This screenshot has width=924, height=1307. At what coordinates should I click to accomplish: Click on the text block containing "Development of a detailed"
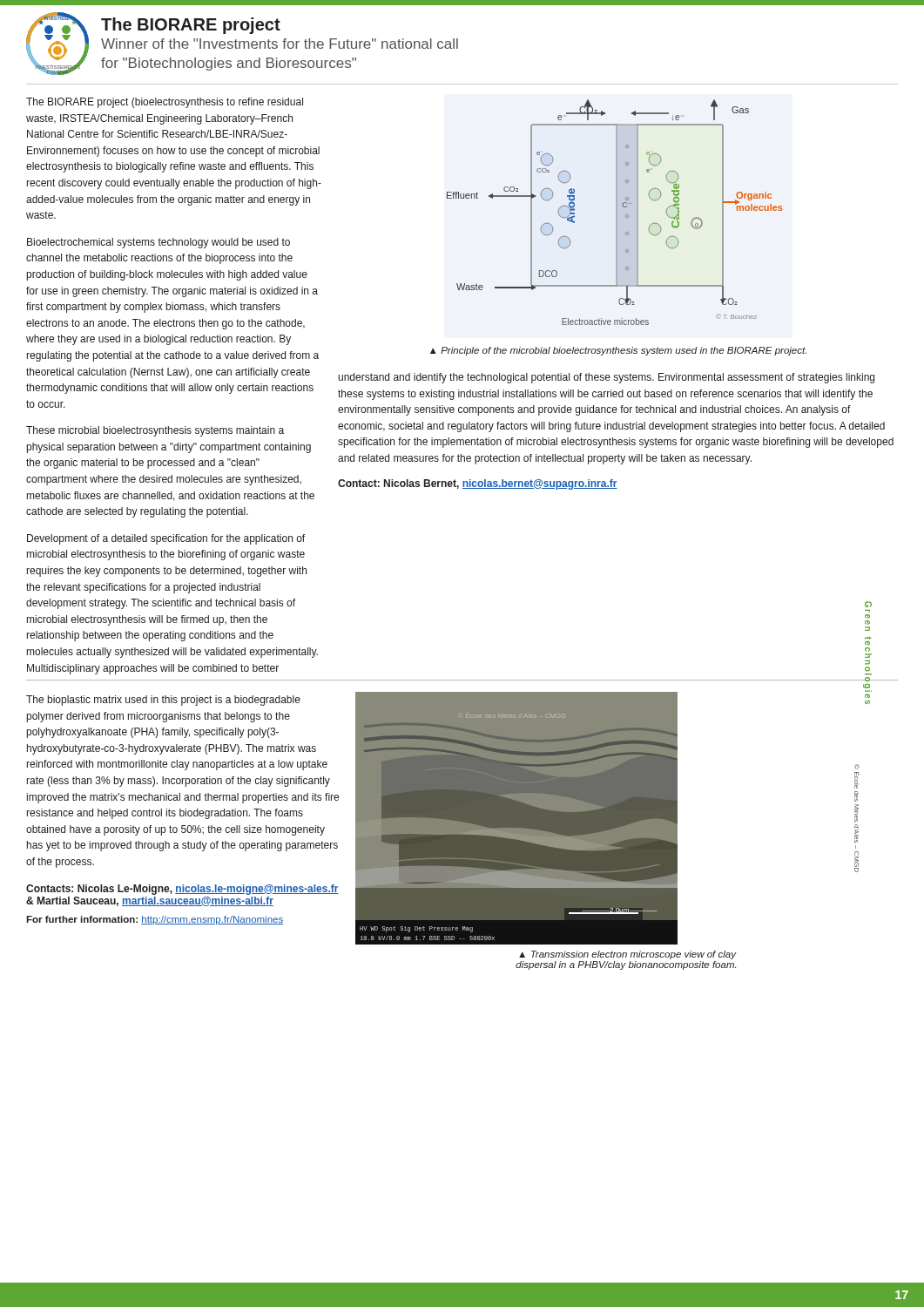(172, 603)
